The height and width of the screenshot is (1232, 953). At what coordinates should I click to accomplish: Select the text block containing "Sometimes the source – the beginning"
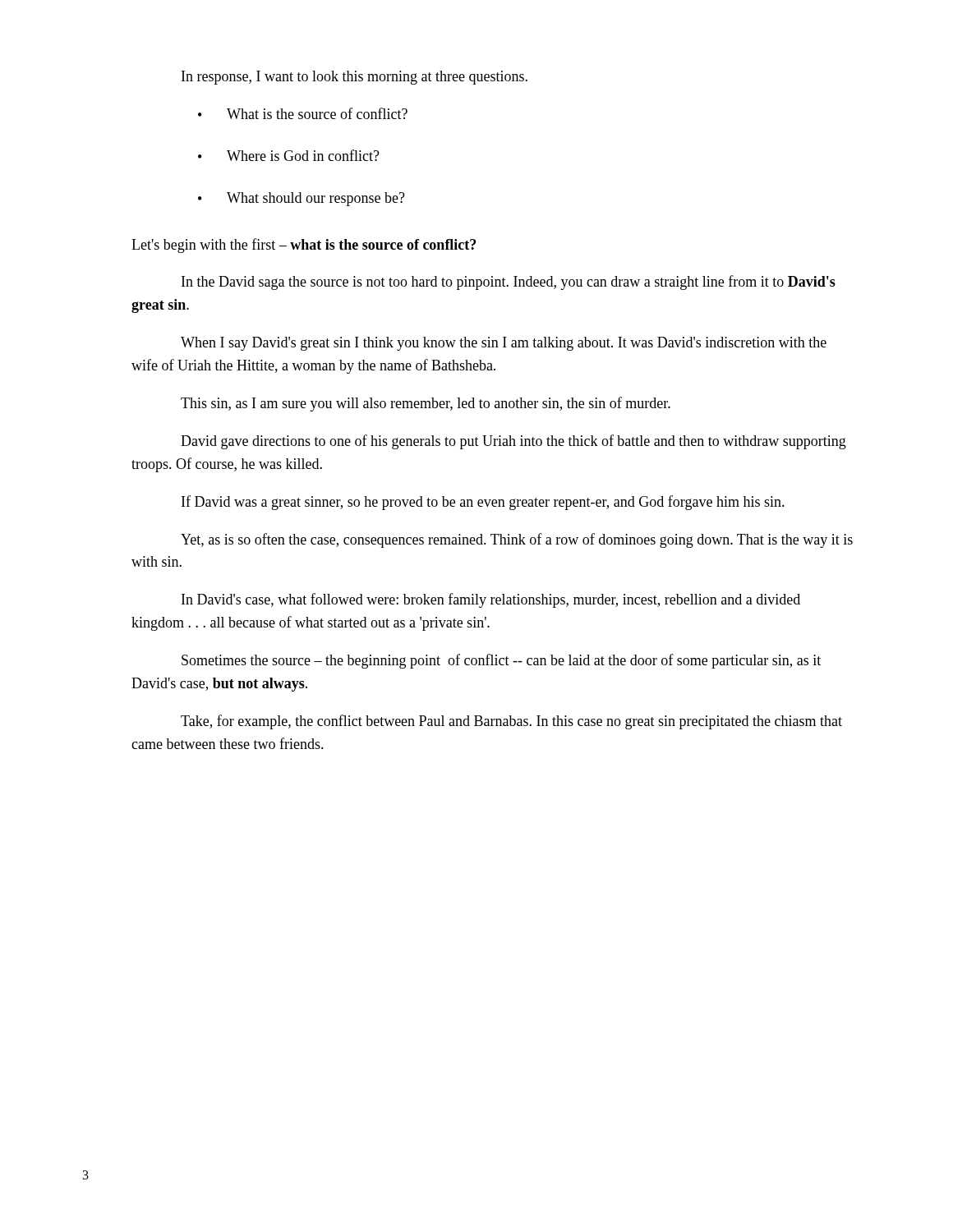tap(476, 672)
